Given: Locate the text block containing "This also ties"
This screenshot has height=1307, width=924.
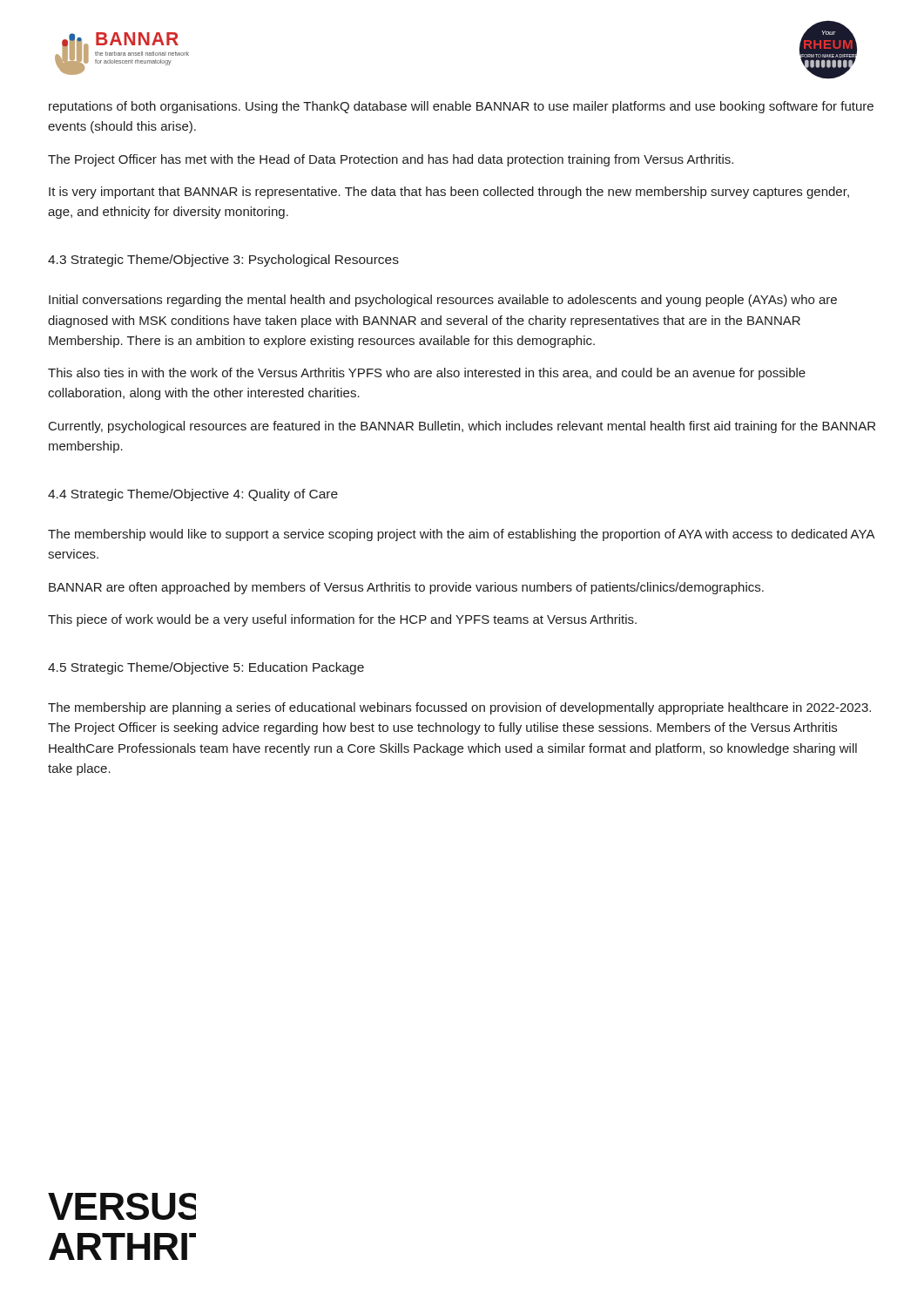Looking at the screenshot, I should (x=427, y=383).
